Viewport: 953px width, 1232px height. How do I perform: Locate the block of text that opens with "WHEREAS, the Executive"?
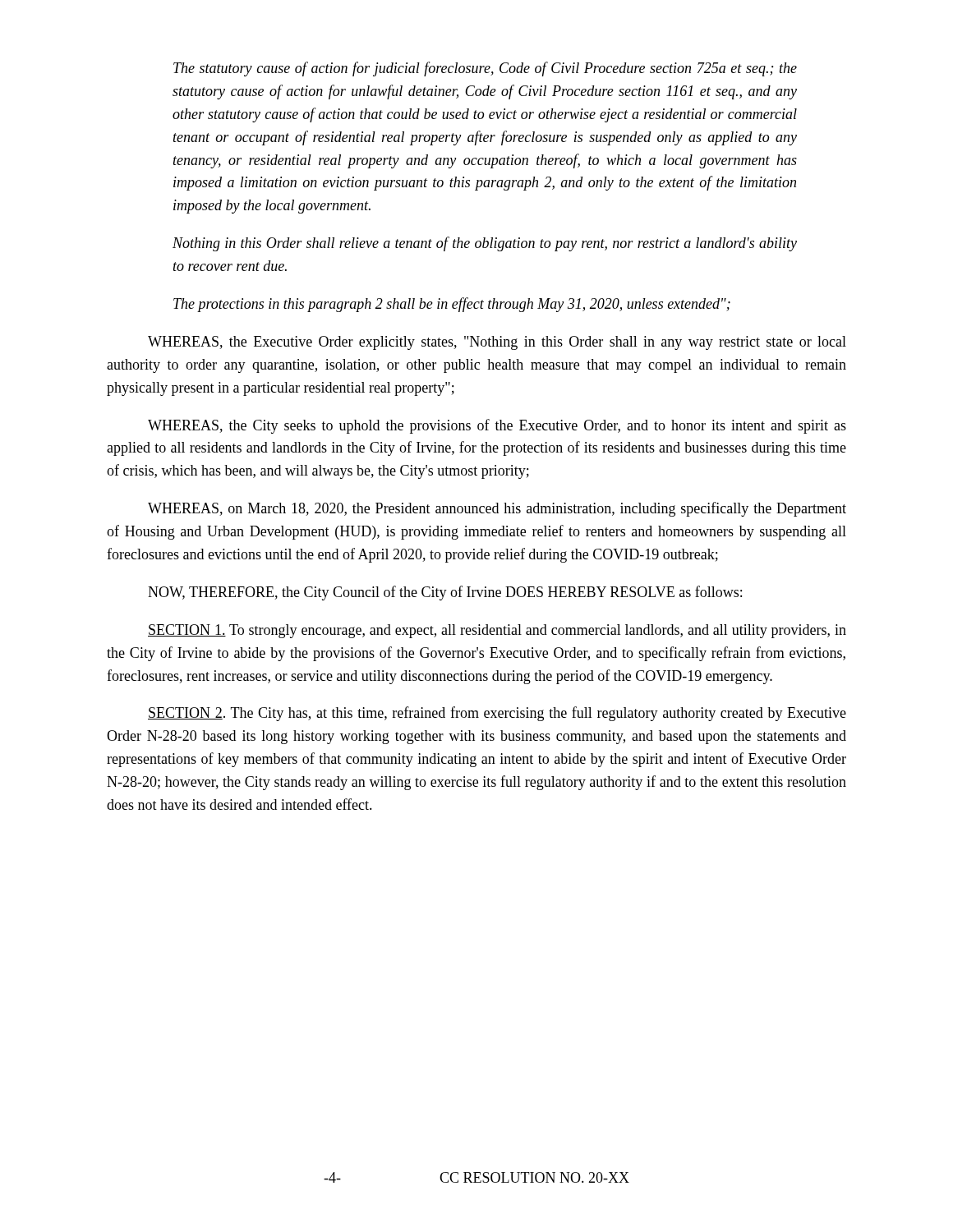point(476,364)
